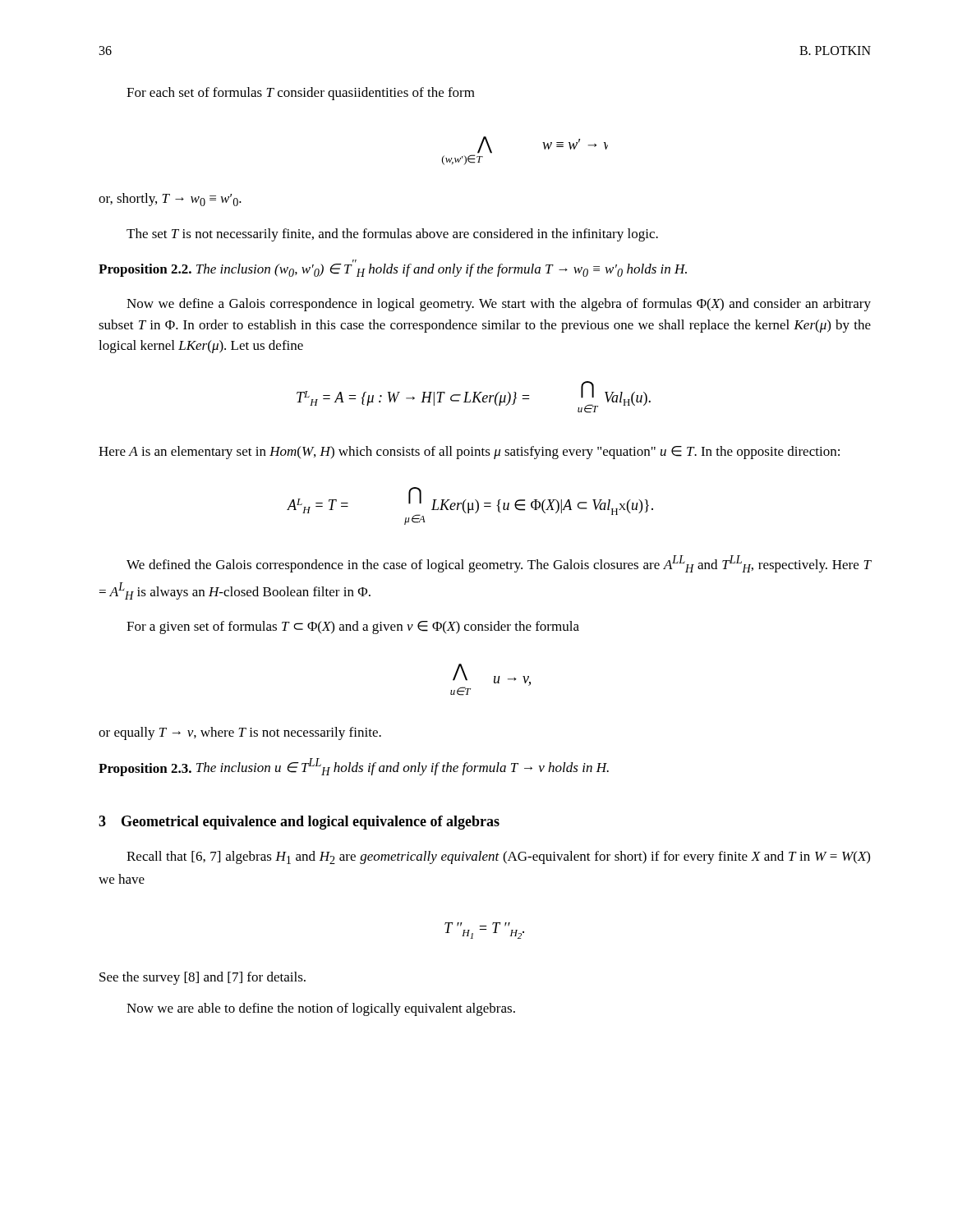Locate the formula containing "ALH = T = ⋂"
Image resolution: width=953 pixels, height=1232 pixels.
pyautogui.click(x=485, y=504)
